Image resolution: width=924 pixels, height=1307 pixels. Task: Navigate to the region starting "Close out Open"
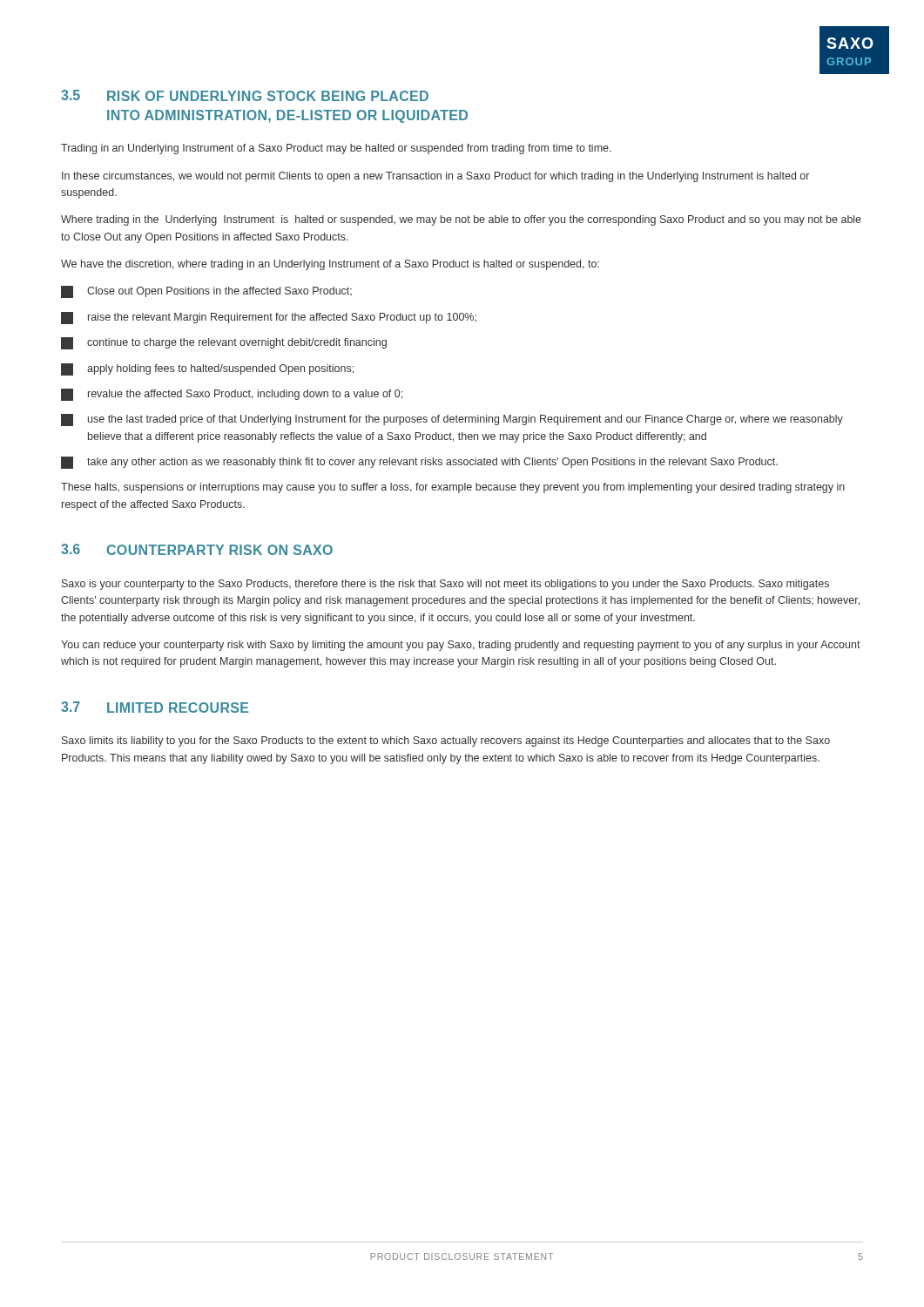click(206, 292)
